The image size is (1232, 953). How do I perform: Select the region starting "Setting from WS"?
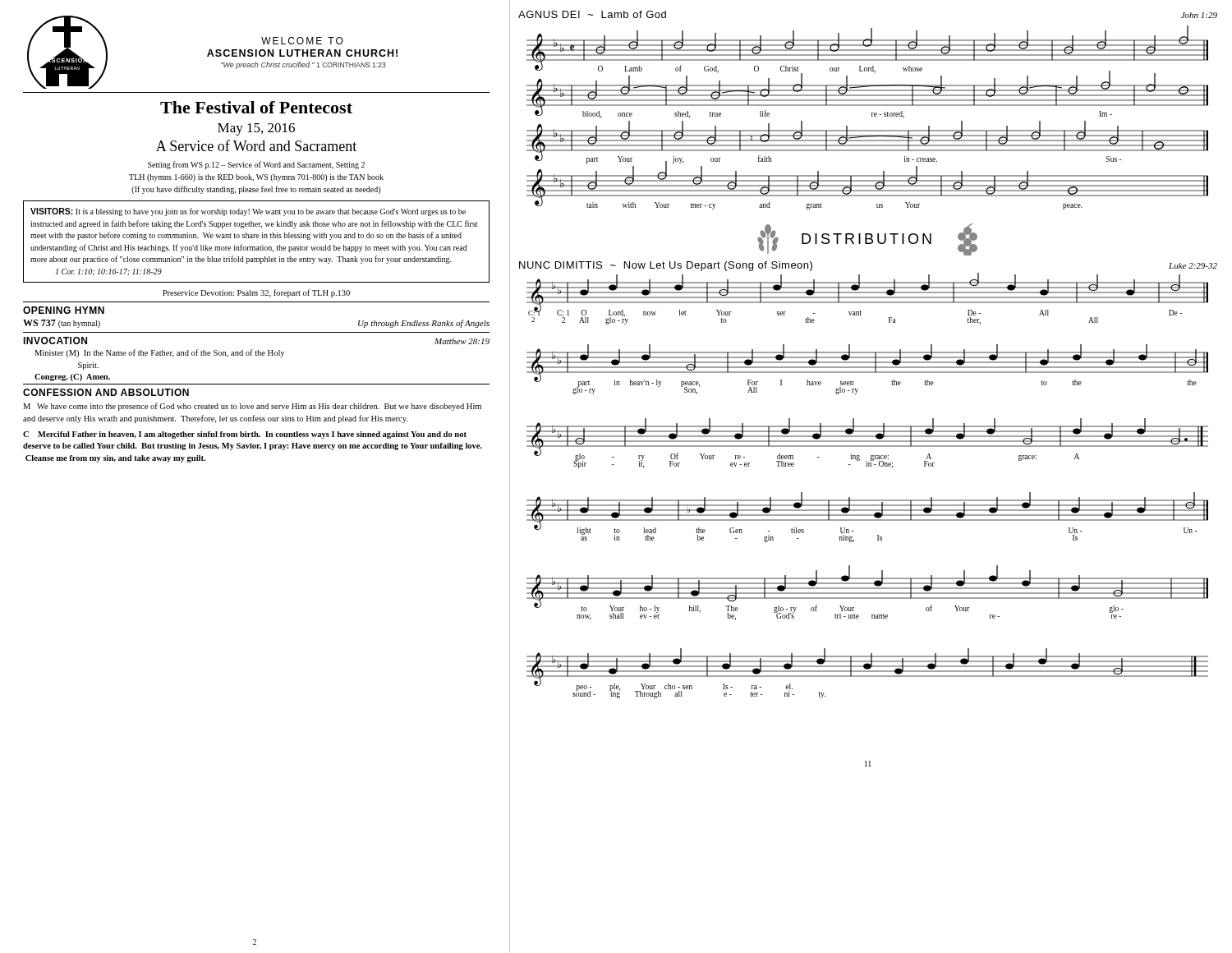pyautogui.click(x=256, y=177)
